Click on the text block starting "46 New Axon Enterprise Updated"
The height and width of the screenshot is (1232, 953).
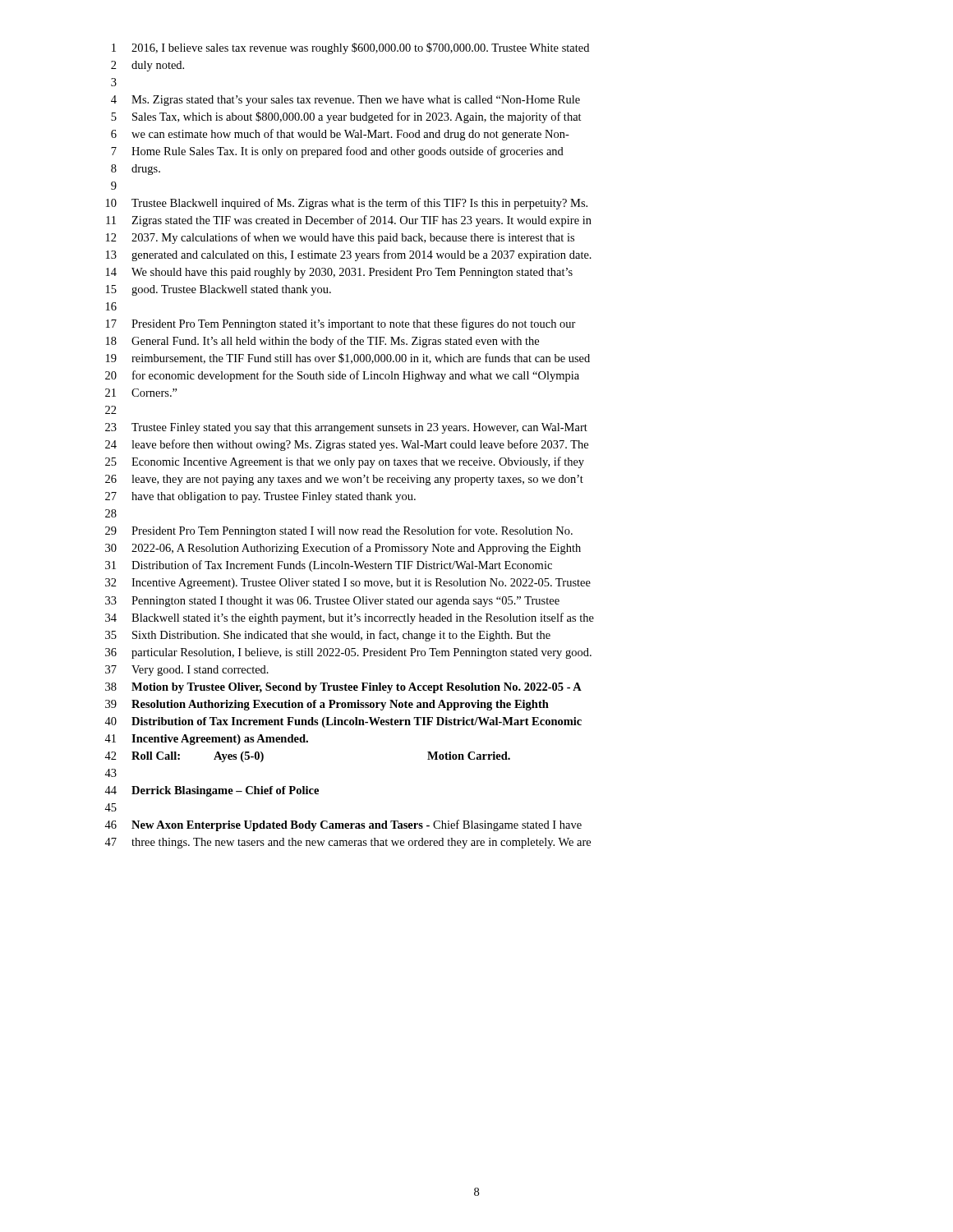click(487, 825)
